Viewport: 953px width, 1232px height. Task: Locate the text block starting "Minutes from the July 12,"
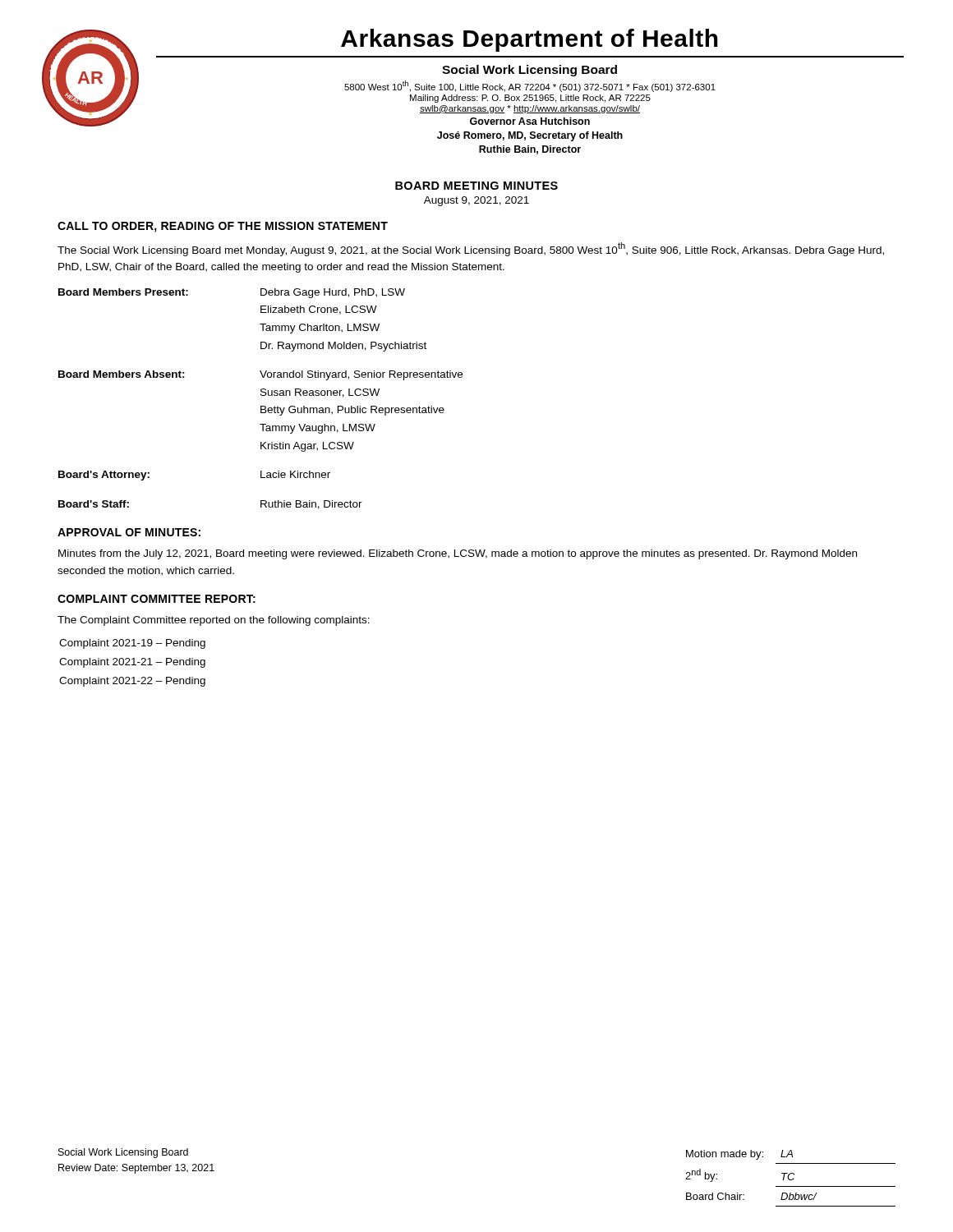tap(458, 562)
